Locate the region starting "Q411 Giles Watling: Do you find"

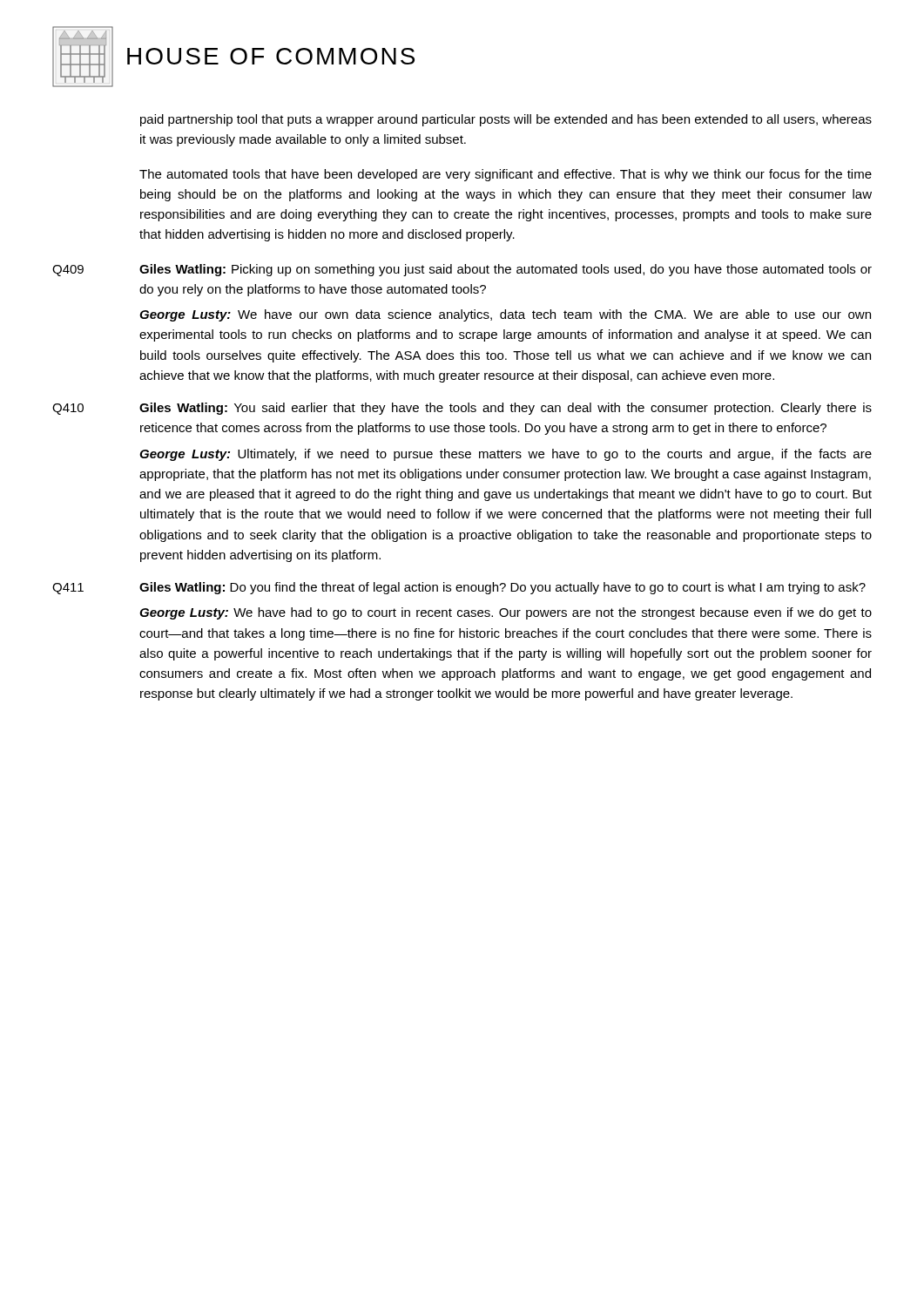(462, 587)
